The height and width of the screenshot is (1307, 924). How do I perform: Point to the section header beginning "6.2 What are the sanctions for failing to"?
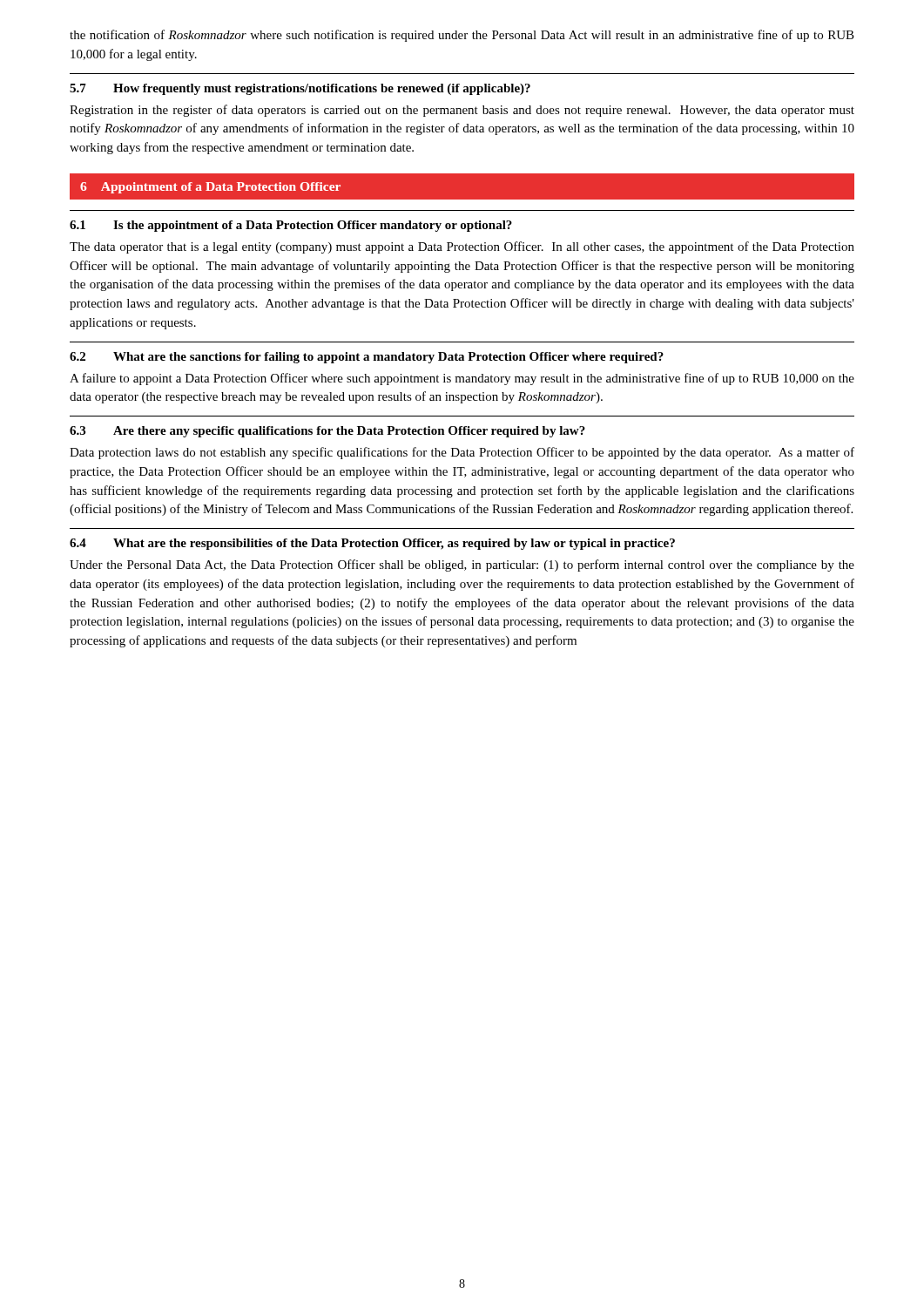click(x=462, y=356)
